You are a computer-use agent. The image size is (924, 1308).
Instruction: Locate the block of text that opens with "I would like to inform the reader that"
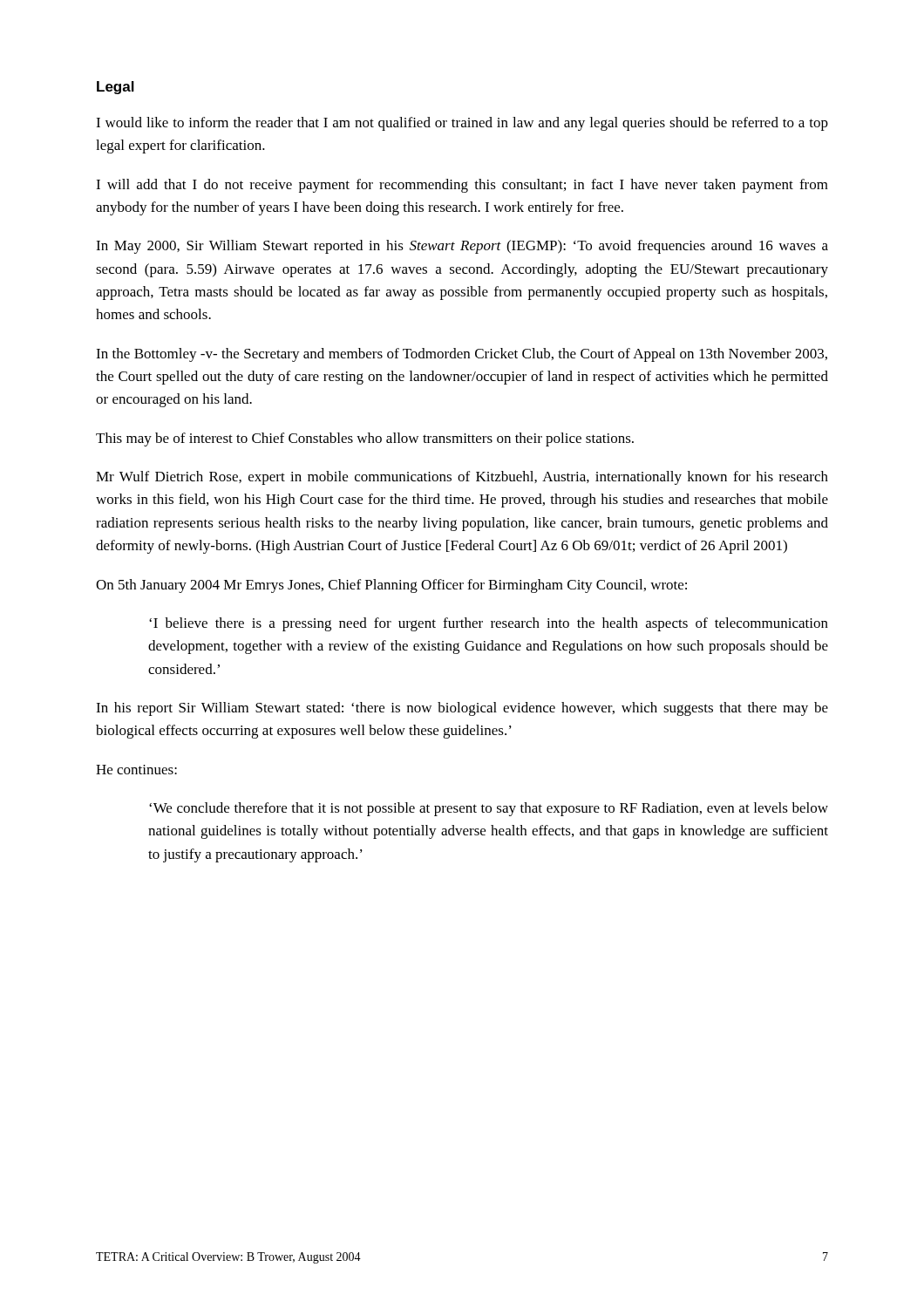(x=462, y=134)
